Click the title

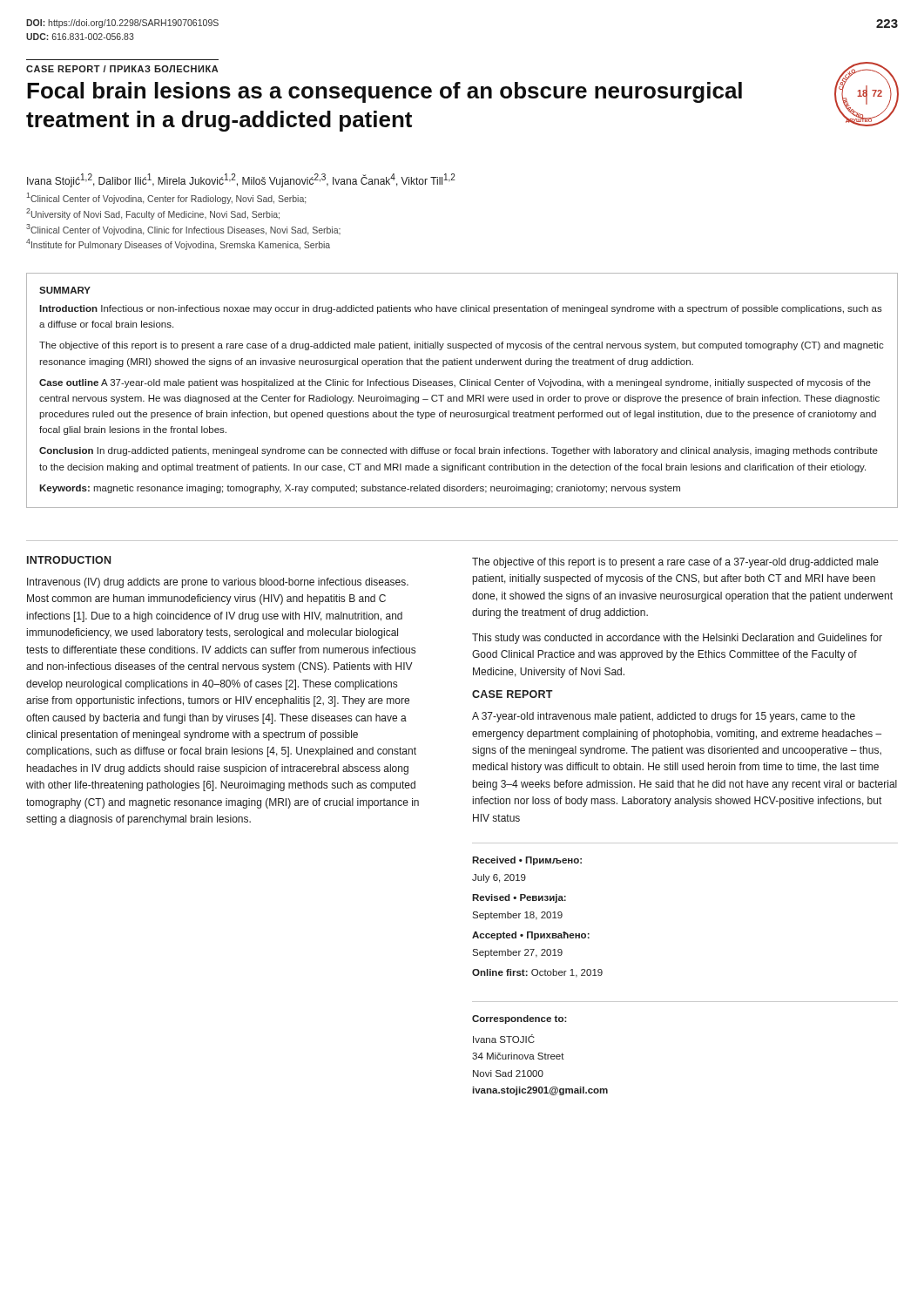pos(385,105)
